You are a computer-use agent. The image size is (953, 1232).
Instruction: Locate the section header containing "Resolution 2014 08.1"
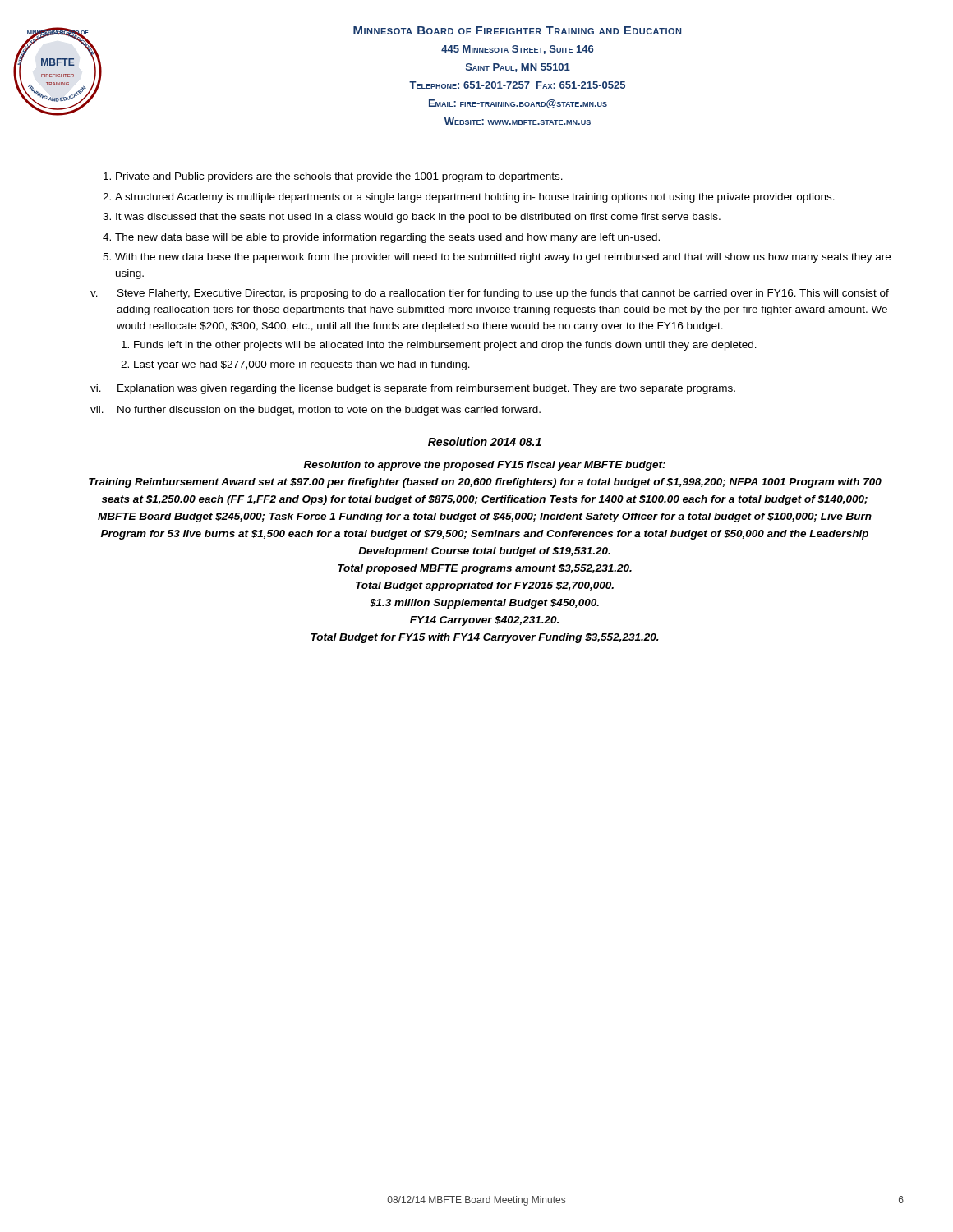[x=485, y=442]
